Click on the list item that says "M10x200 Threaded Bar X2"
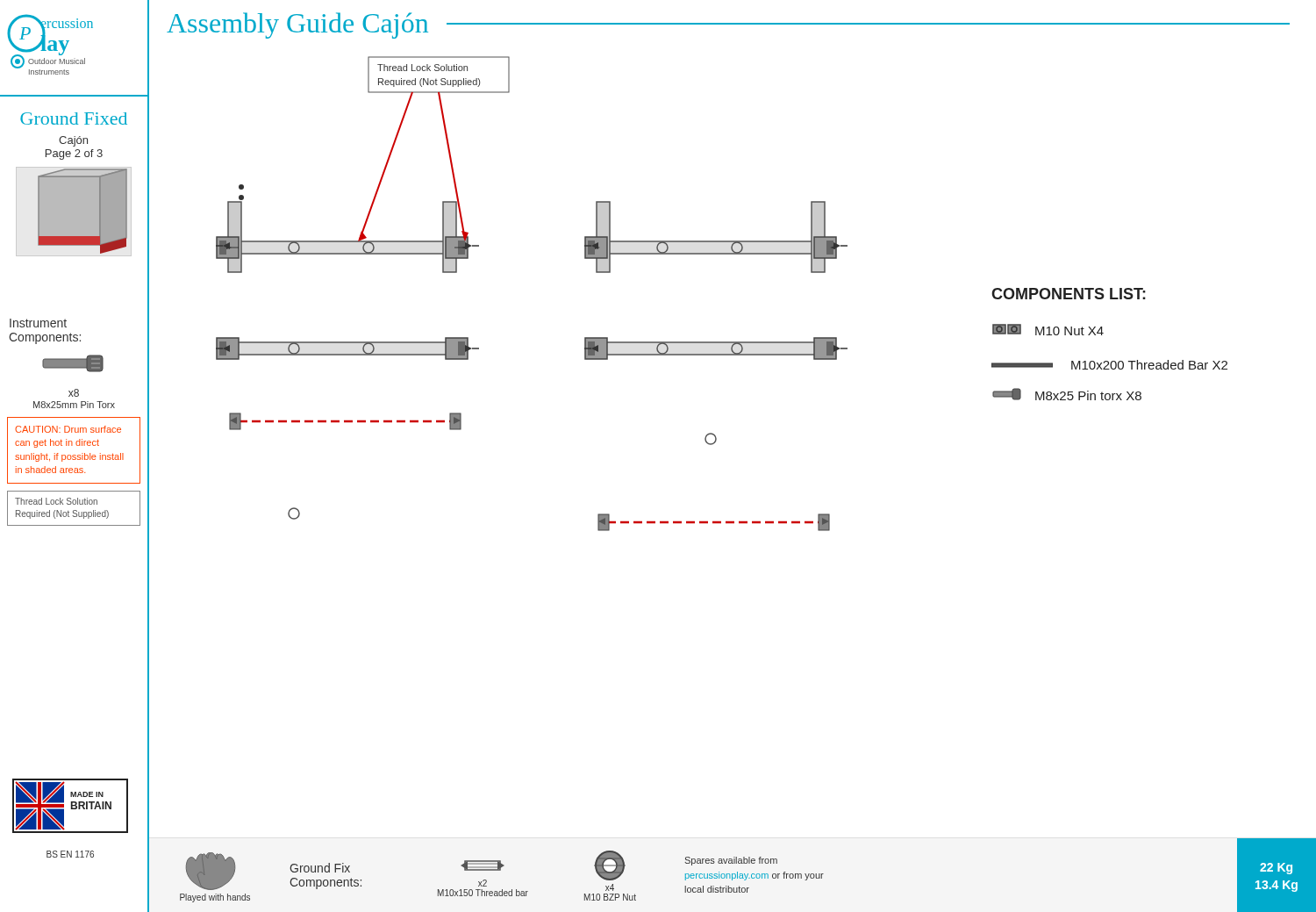The width and height of the screenshot is (1316, 912). point(1110,365)
